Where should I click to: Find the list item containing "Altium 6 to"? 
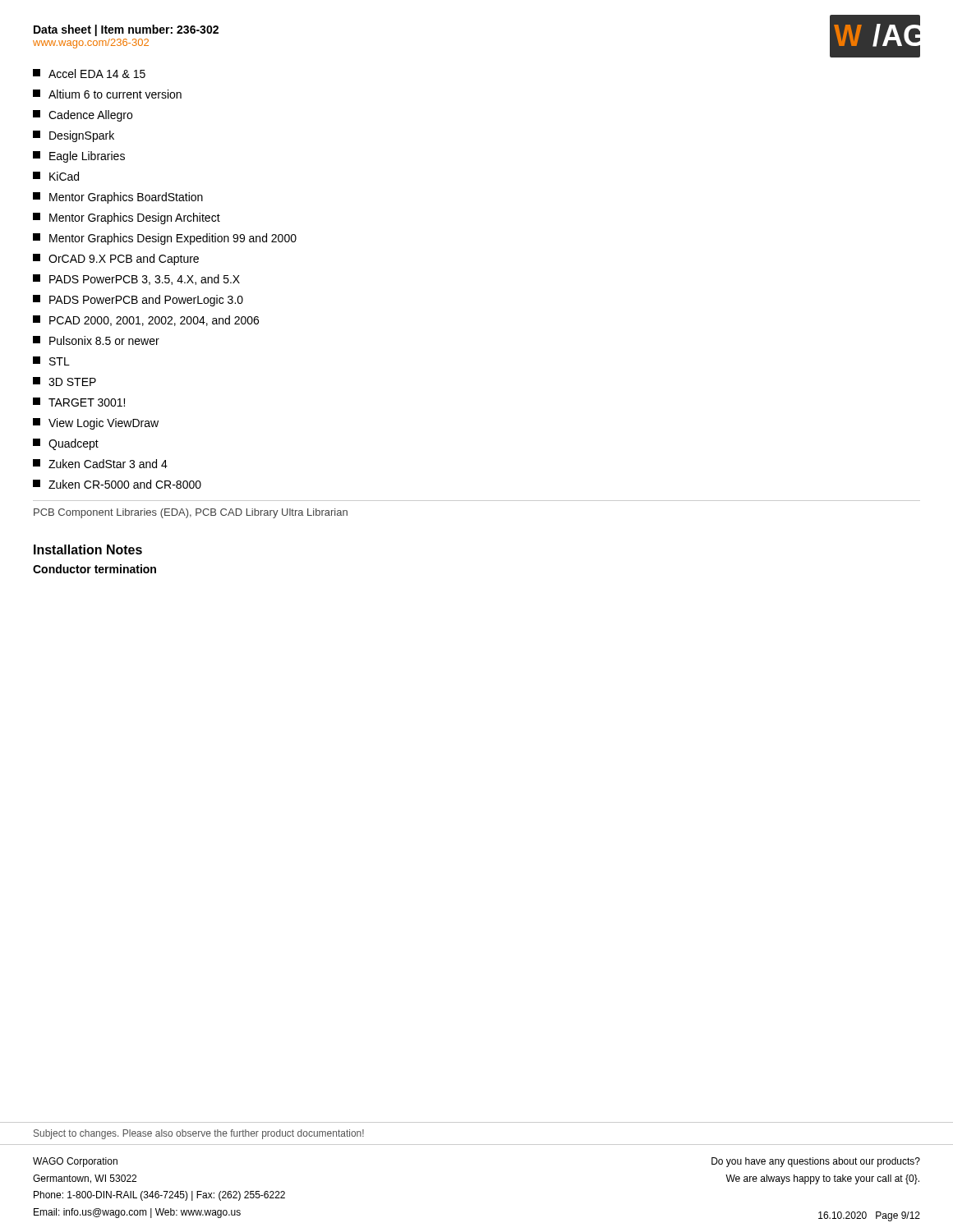tap(107, 95)
